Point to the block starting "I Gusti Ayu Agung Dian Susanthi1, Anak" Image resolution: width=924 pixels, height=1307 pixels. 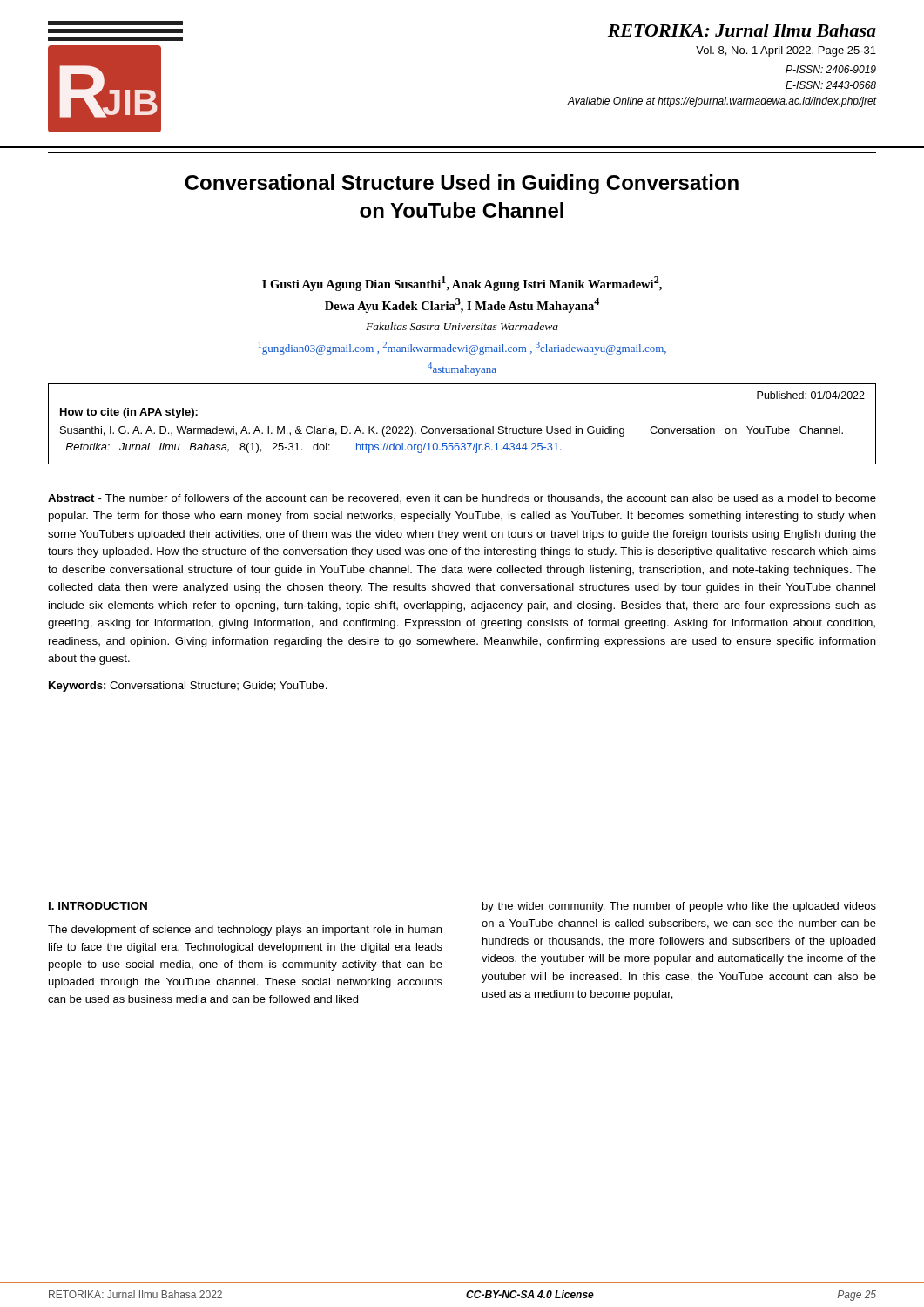click(462, 326)
